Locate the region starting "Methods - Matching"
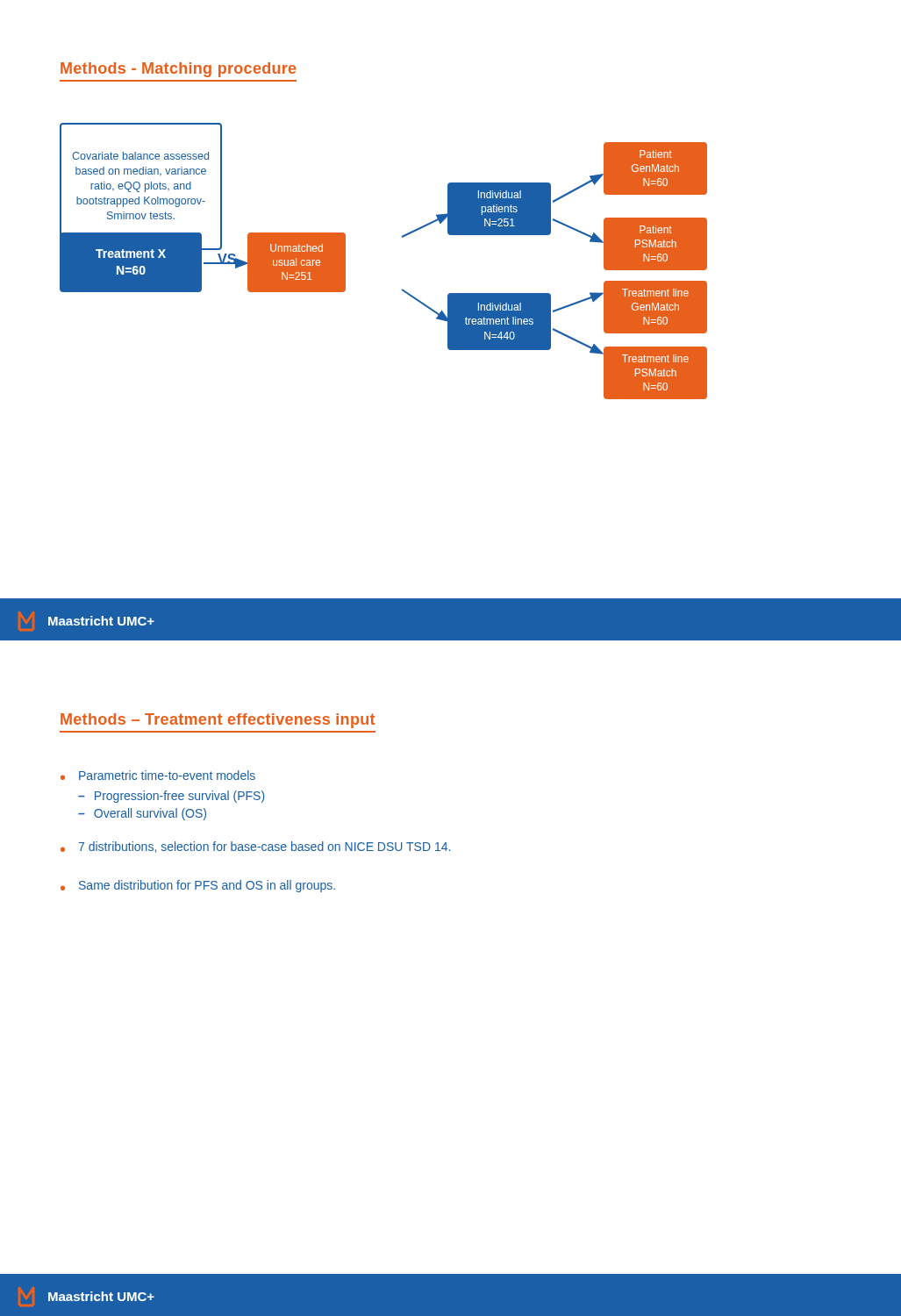This screenshot has height=1316, width=901. point(178,71)
